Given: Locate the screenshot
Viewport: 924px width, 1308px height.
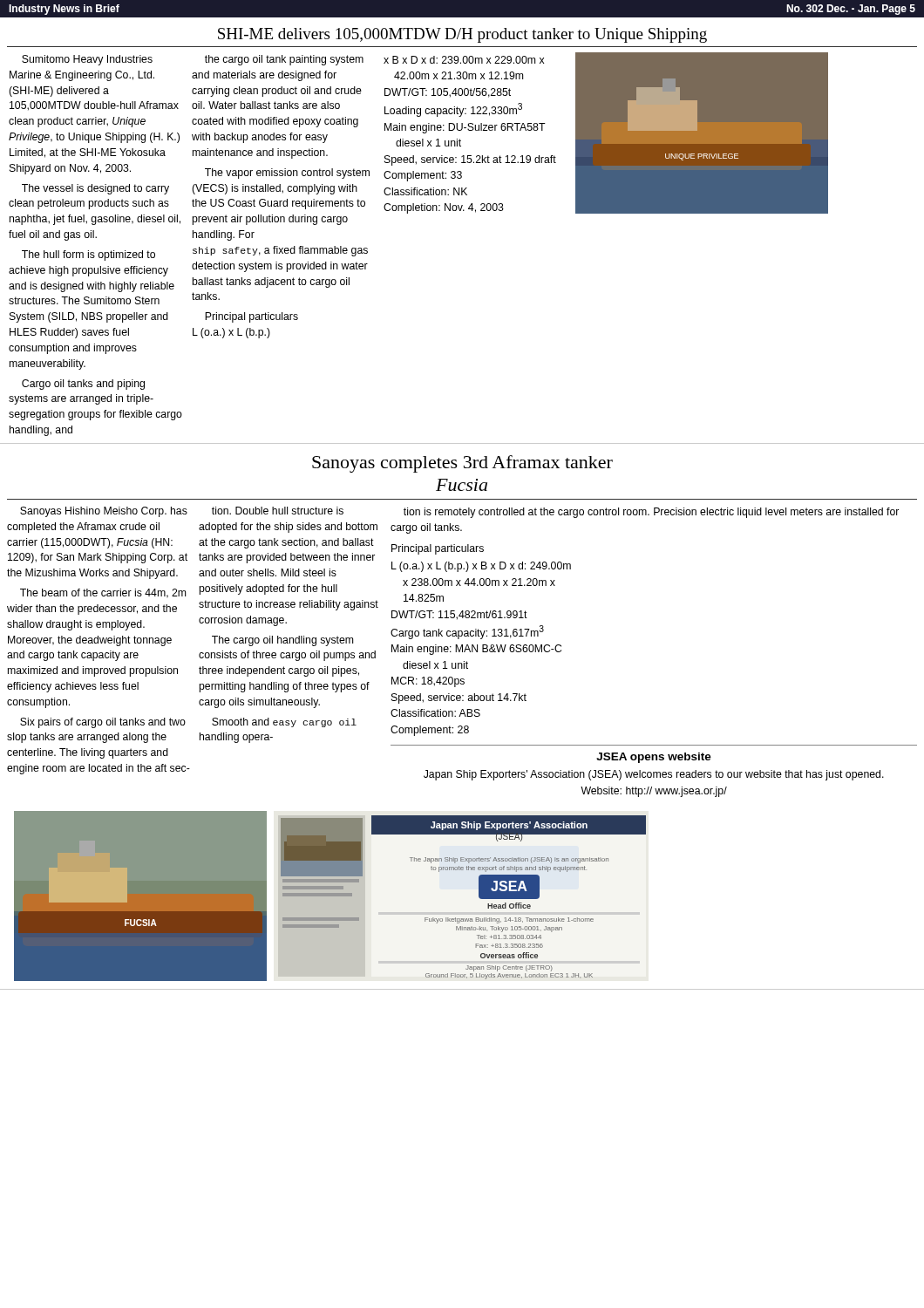Looking at the screenshot, I should point(592,896).
